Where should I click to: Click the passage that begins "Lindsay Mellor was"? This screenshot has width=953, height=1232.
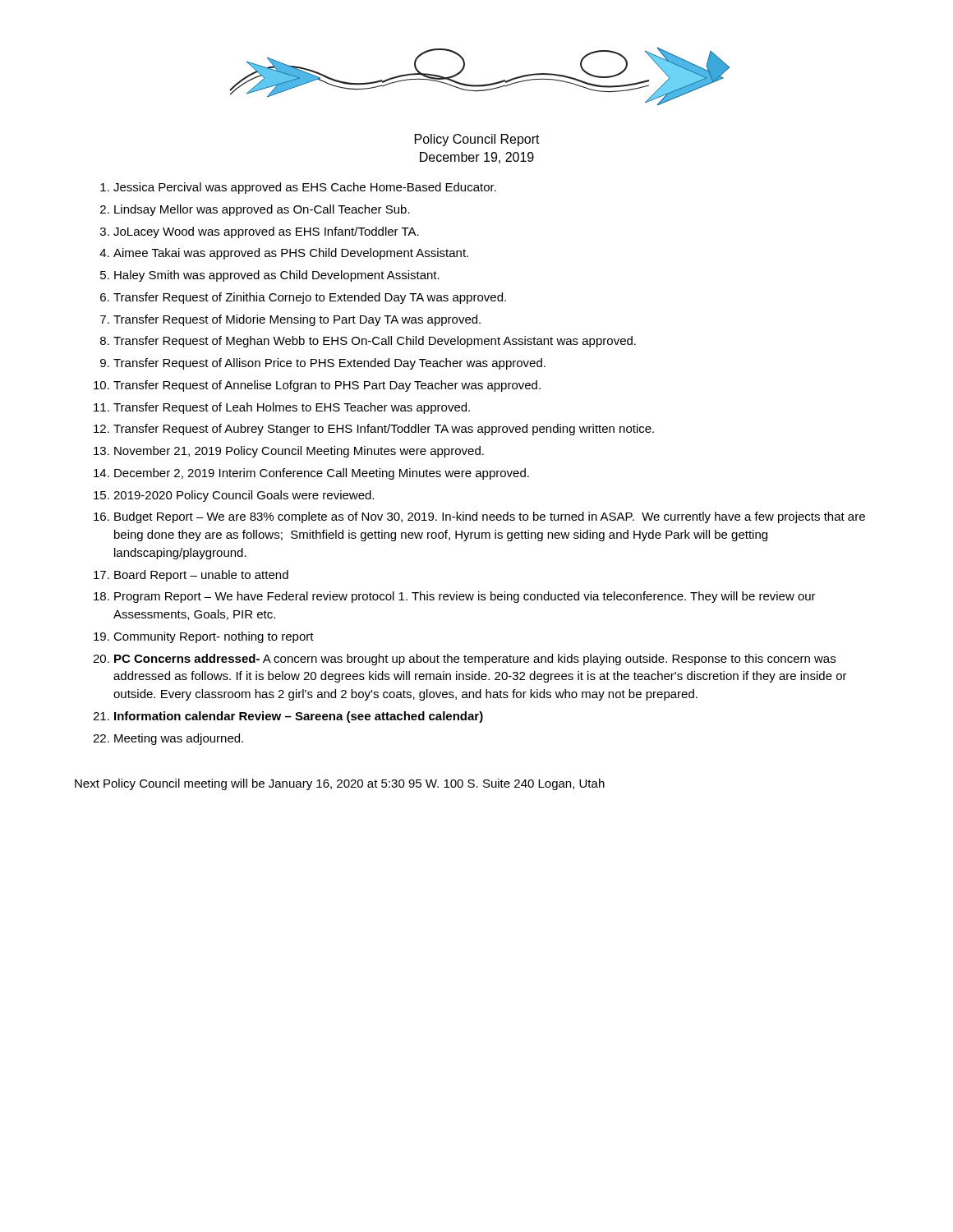(262, 209)
